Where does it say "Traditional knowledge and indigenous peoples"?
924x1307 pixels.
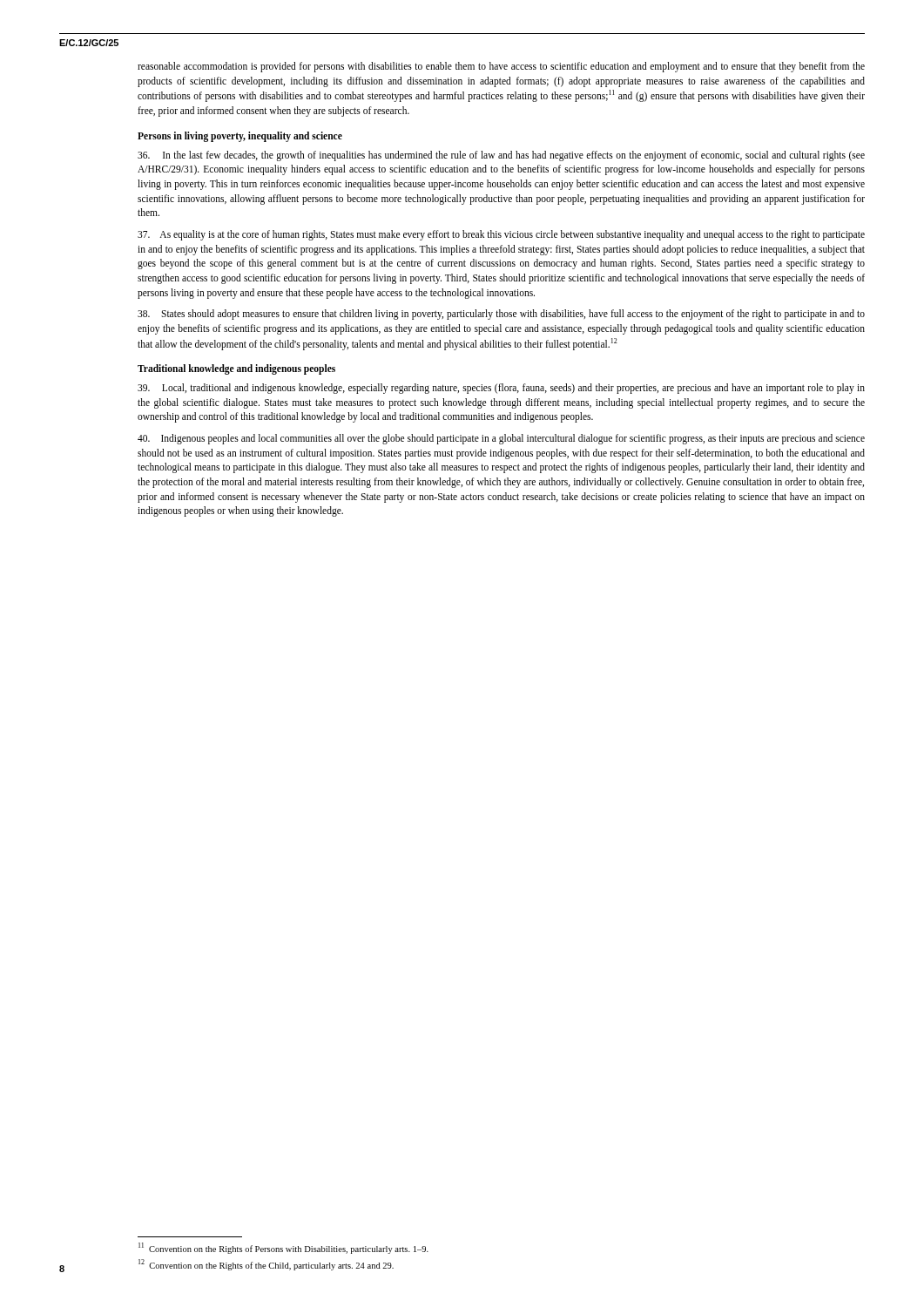click(x=236, y=369)
